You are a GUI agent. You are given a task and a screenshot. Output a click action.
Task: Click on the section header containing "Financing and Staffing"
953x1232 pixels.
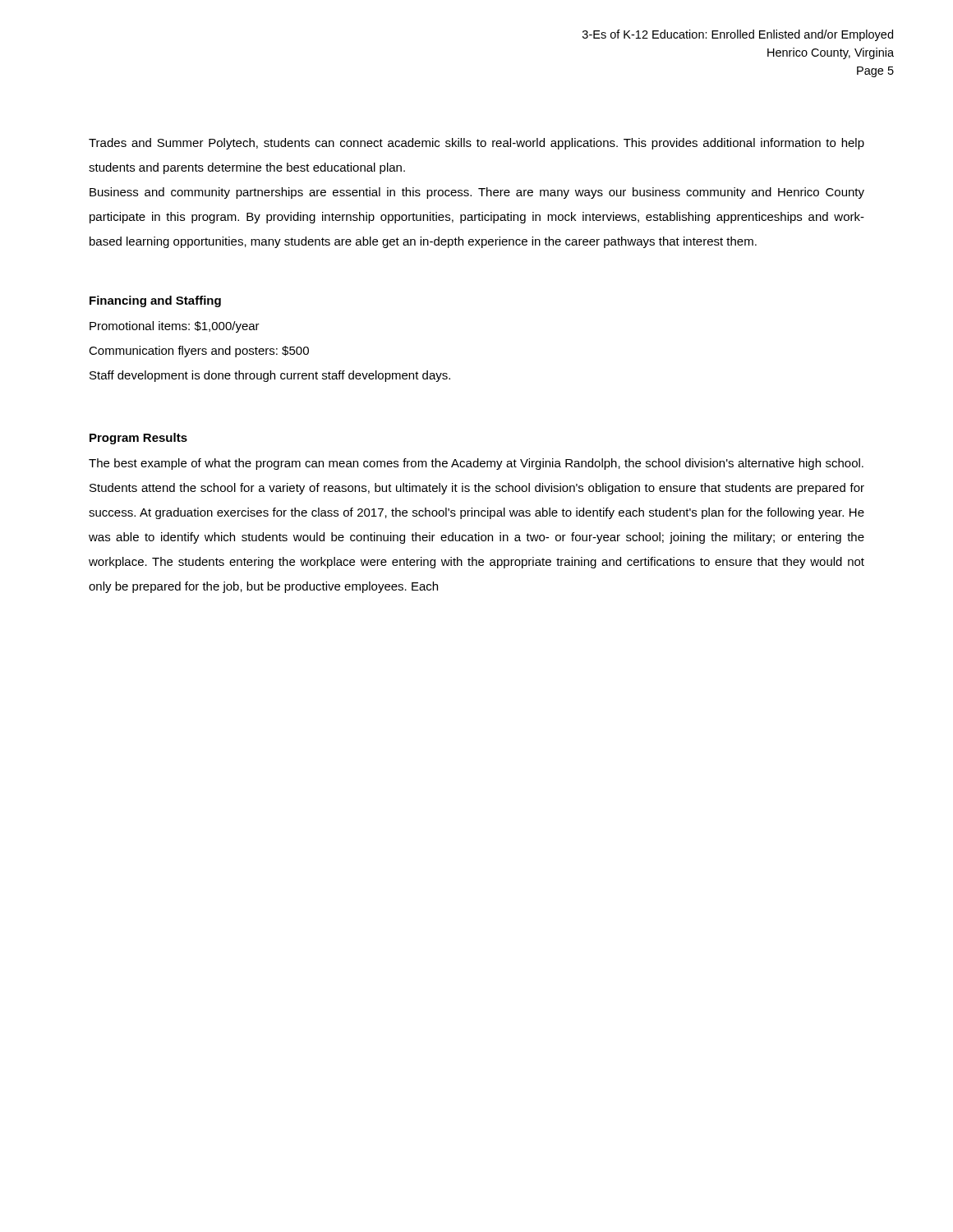[x=155, y=300]
